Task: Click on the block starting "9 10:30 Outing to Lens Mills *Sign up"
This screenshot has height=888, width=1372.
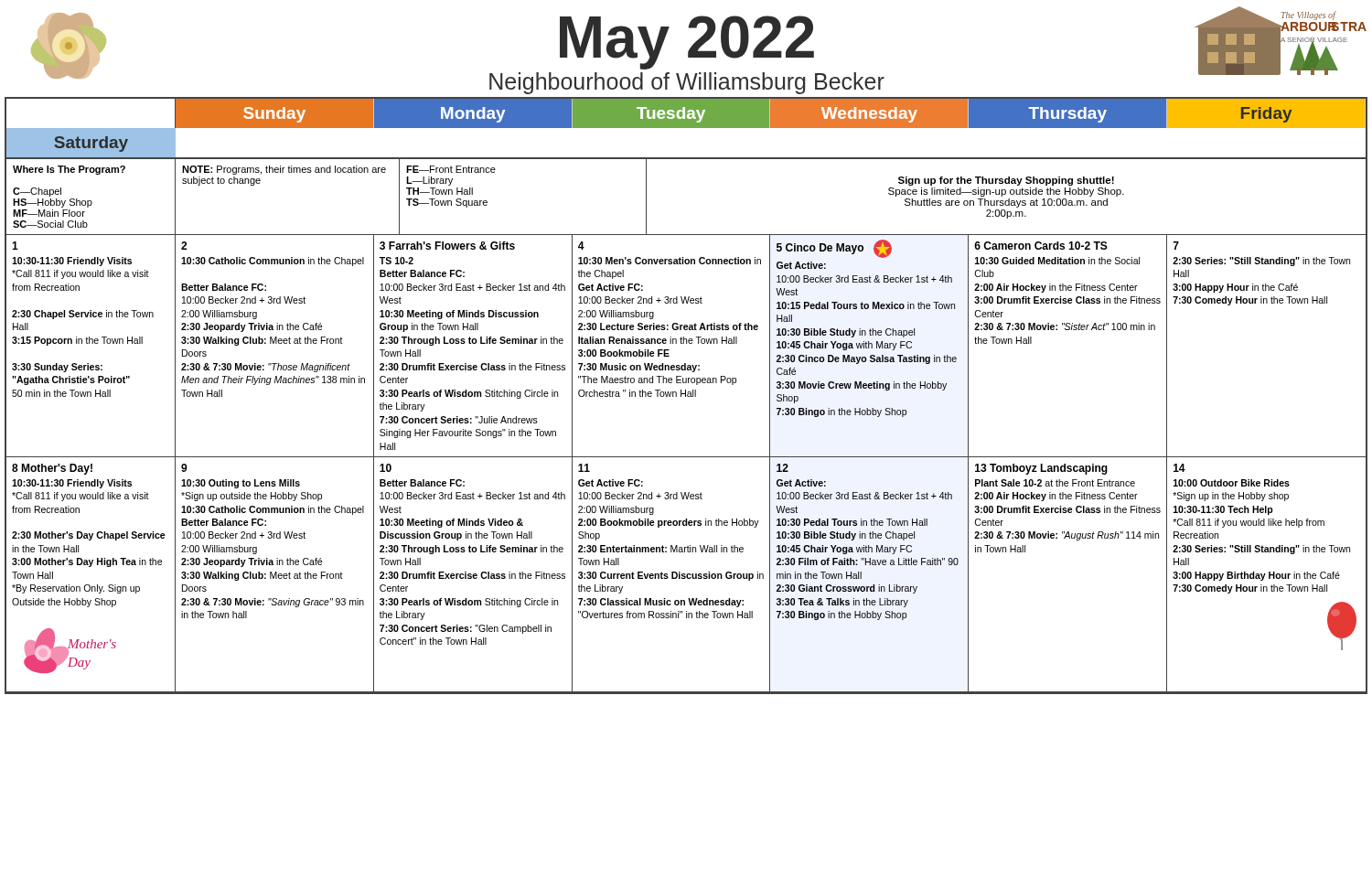Action: click(x=273, y=541)
